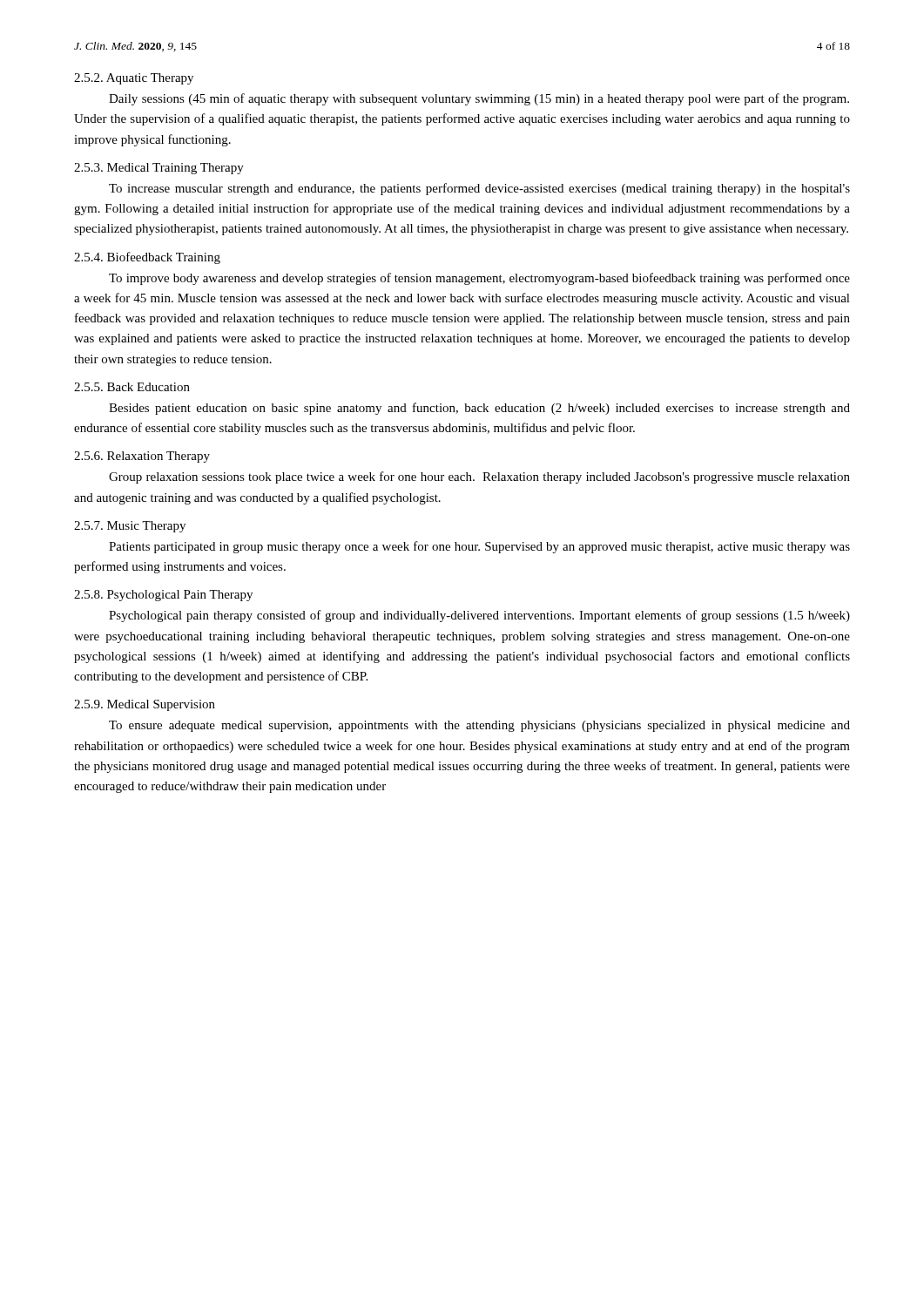Locate the section header that says "2.5.4. Biofeedback Training"
The height and width of the screenshot is (1307, 924).
tap(147, 257)
